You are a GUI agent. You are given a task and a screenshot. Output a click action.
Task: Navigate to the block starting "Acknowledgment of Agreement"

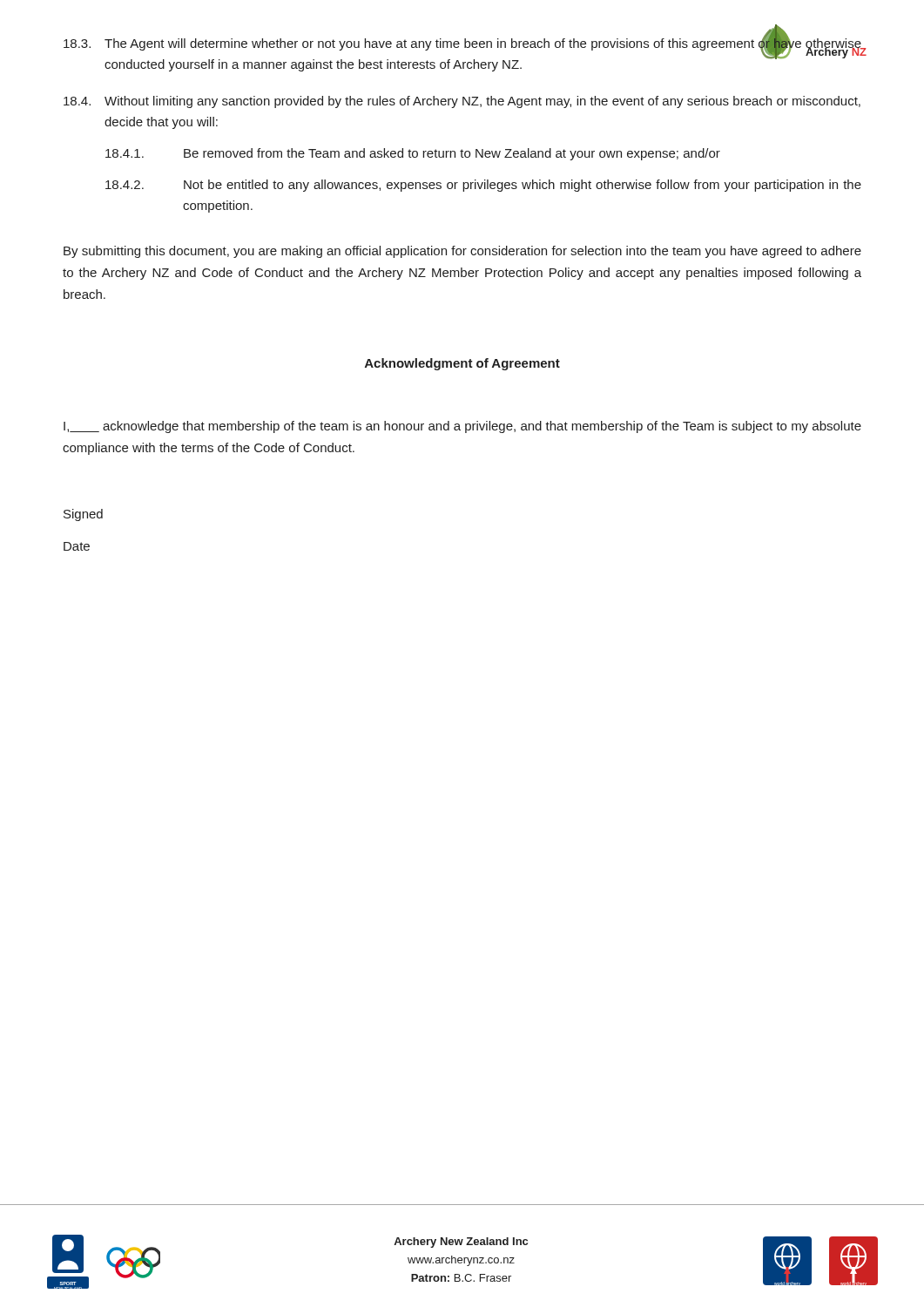[x=462, y=363]
